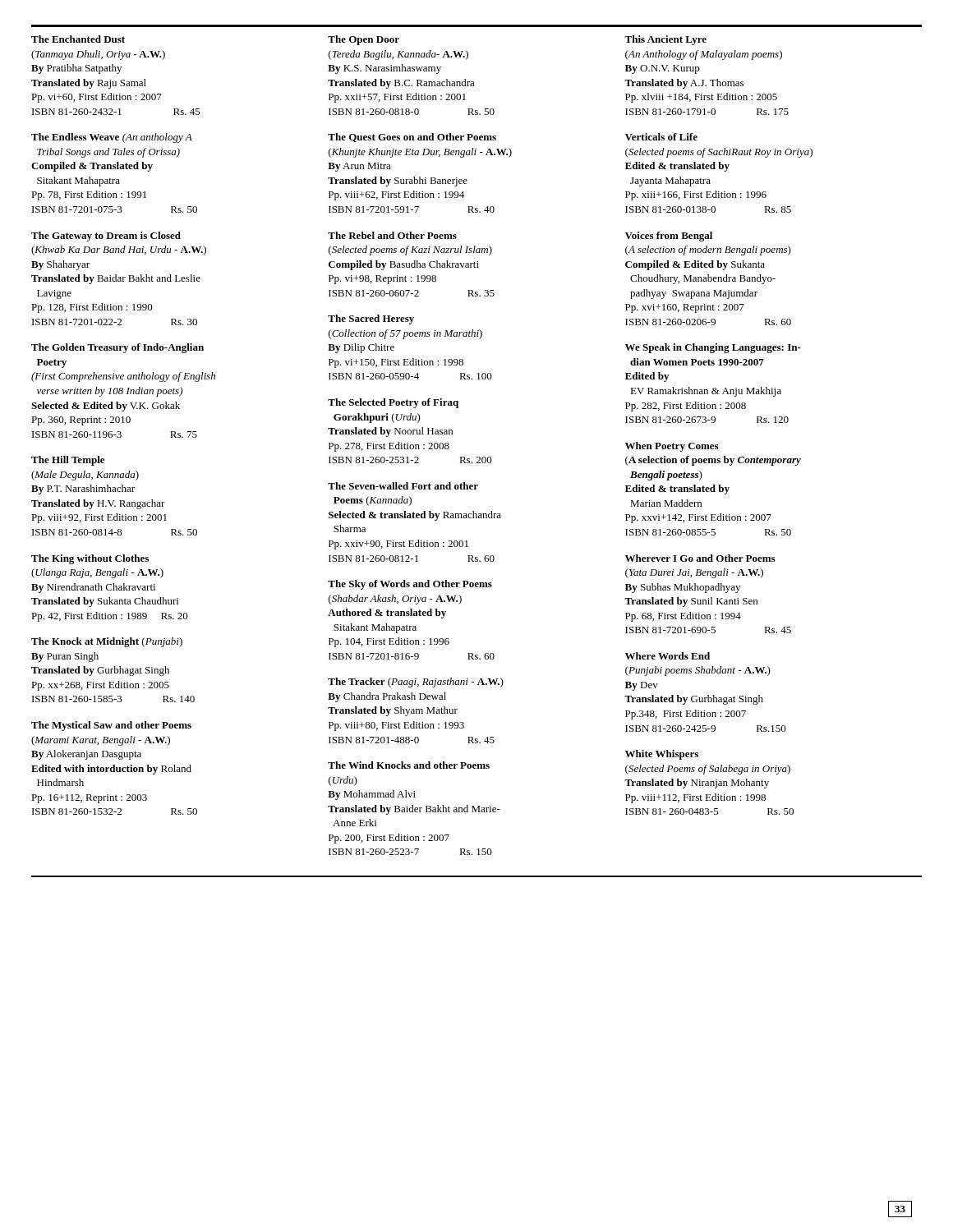This screenshot has width=953, height=1232.
Task: Find the list item that says "The Hill Temple"
Action: [x=174, y=496]
